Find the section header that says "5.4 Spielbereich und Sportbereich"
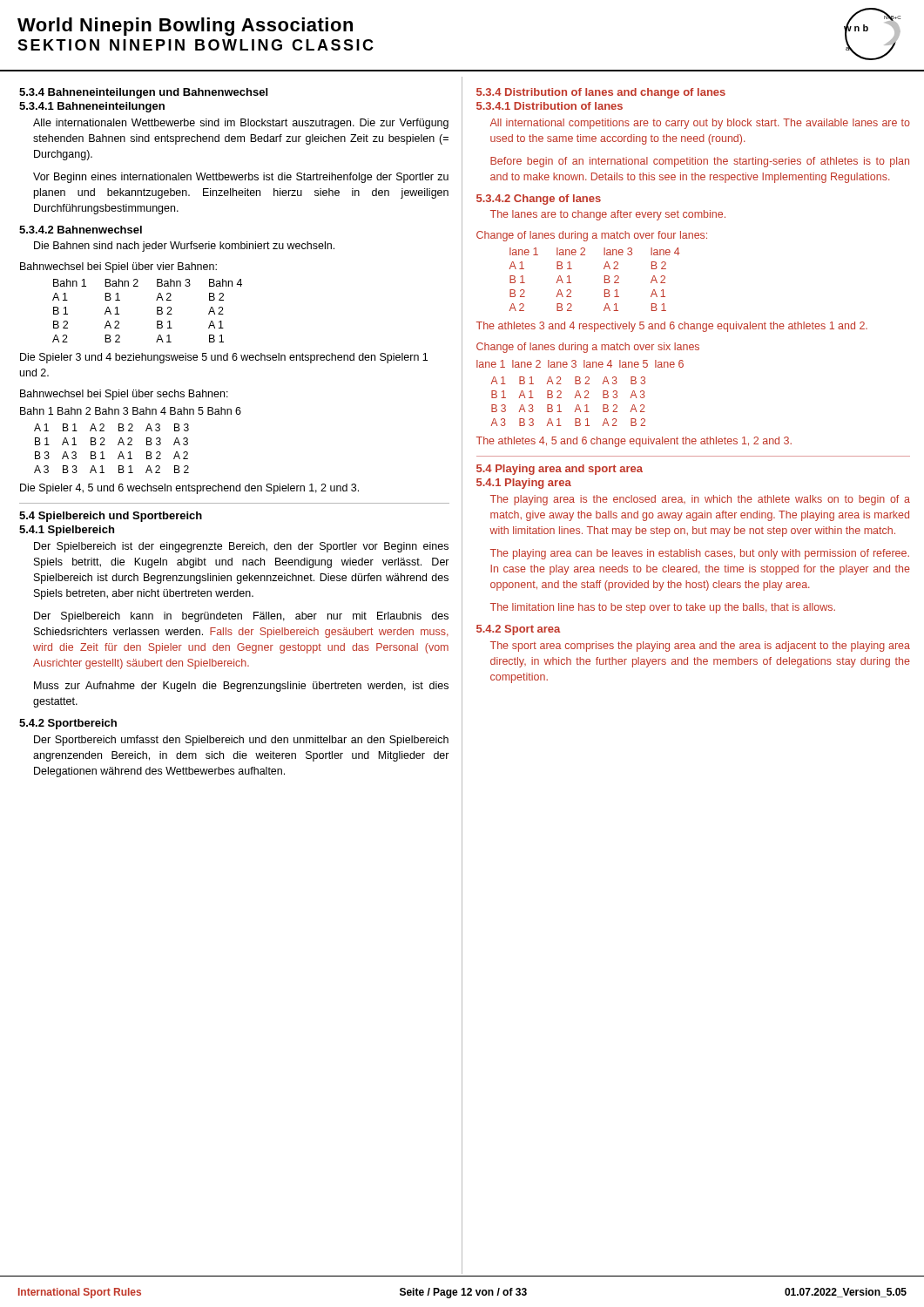This screenshot has width=924, height=1307. (111, 515)
